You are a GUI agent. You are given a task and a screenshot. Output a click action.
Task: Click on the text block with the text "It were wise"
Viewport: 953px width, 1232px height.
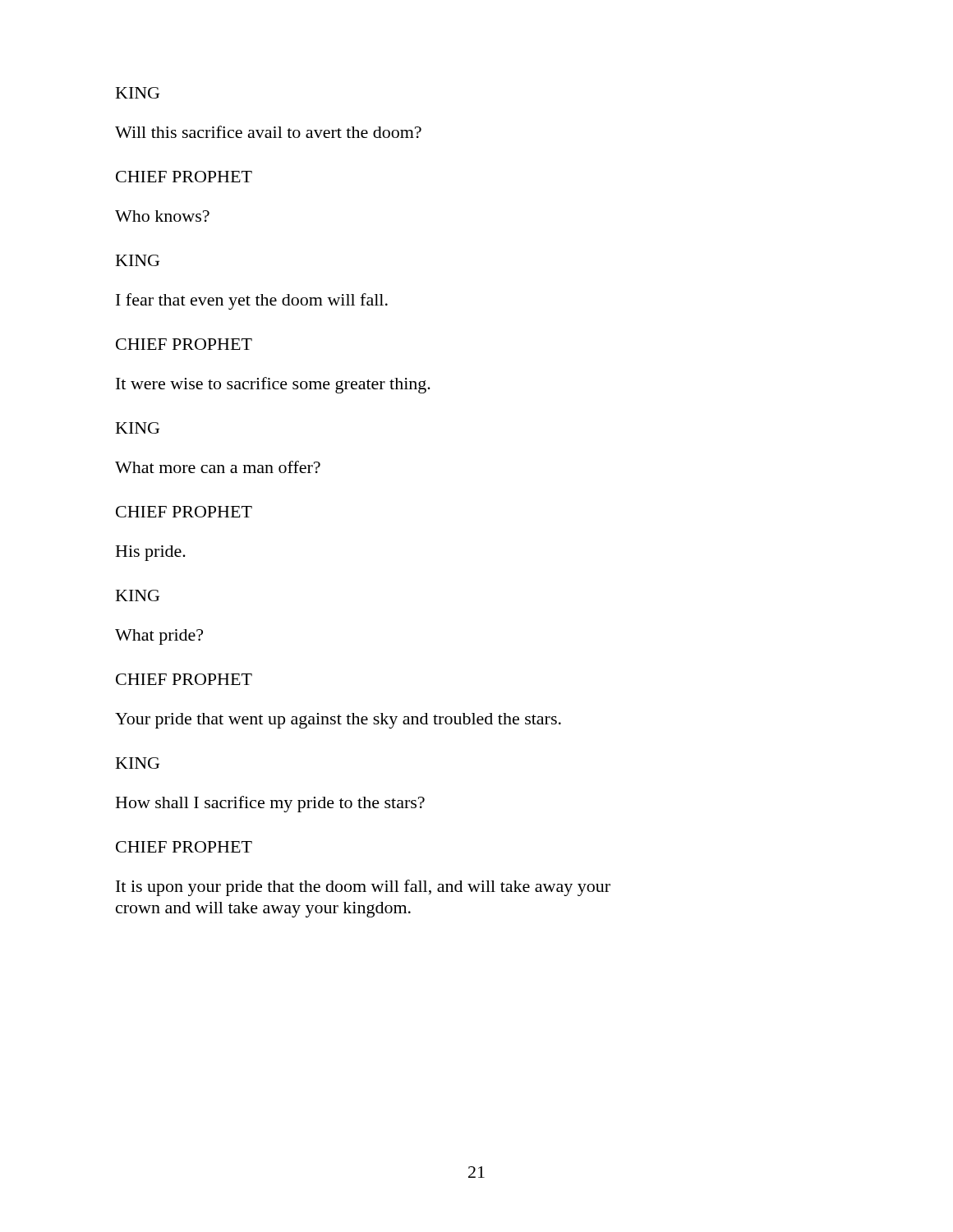273,385
